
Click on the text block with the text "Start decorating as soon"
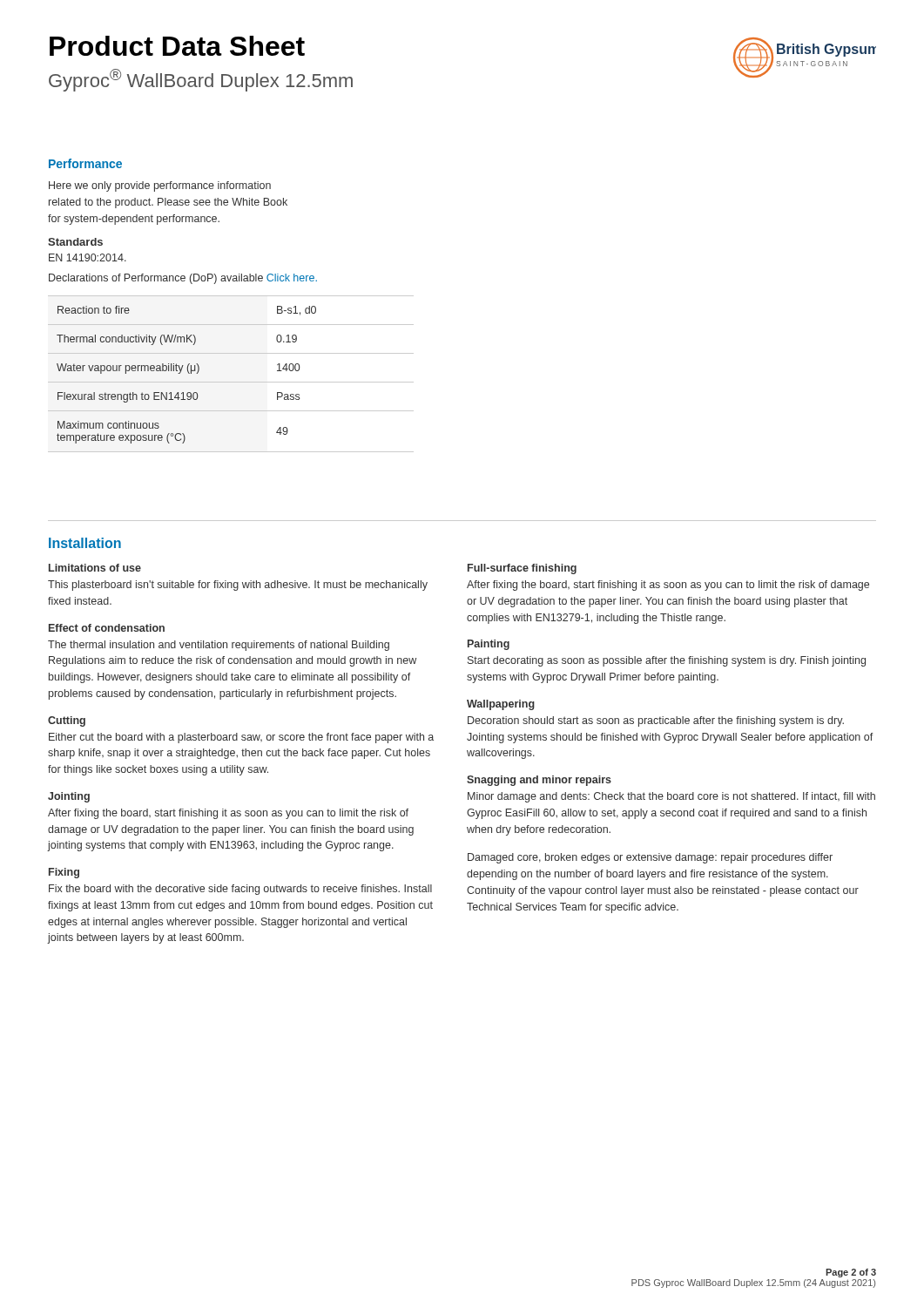tap(667, 669)
